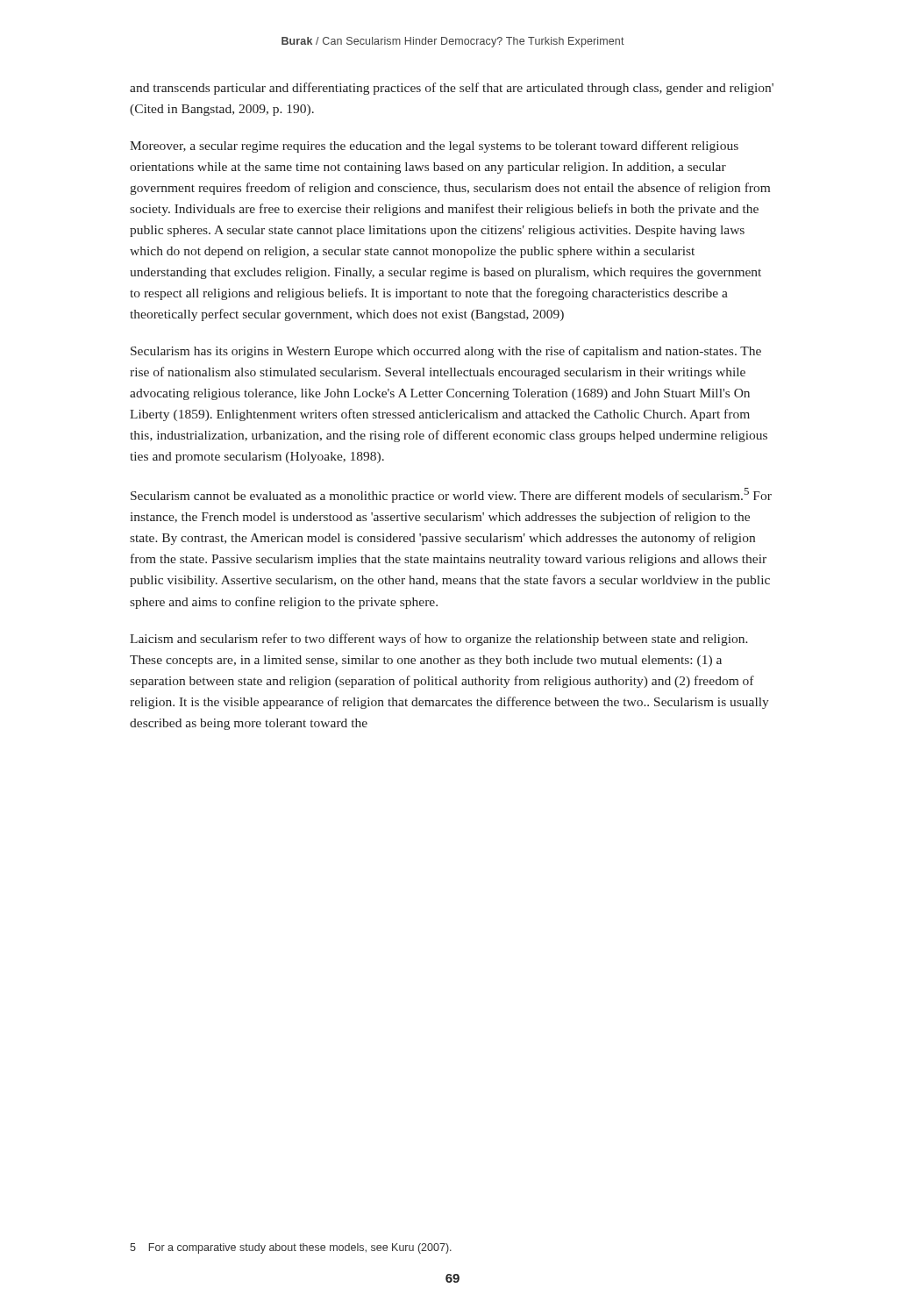Find the text block starting "Laicism and secularism refer"
Viewport: 905px width, 1316px height.
tap(449, 680)
